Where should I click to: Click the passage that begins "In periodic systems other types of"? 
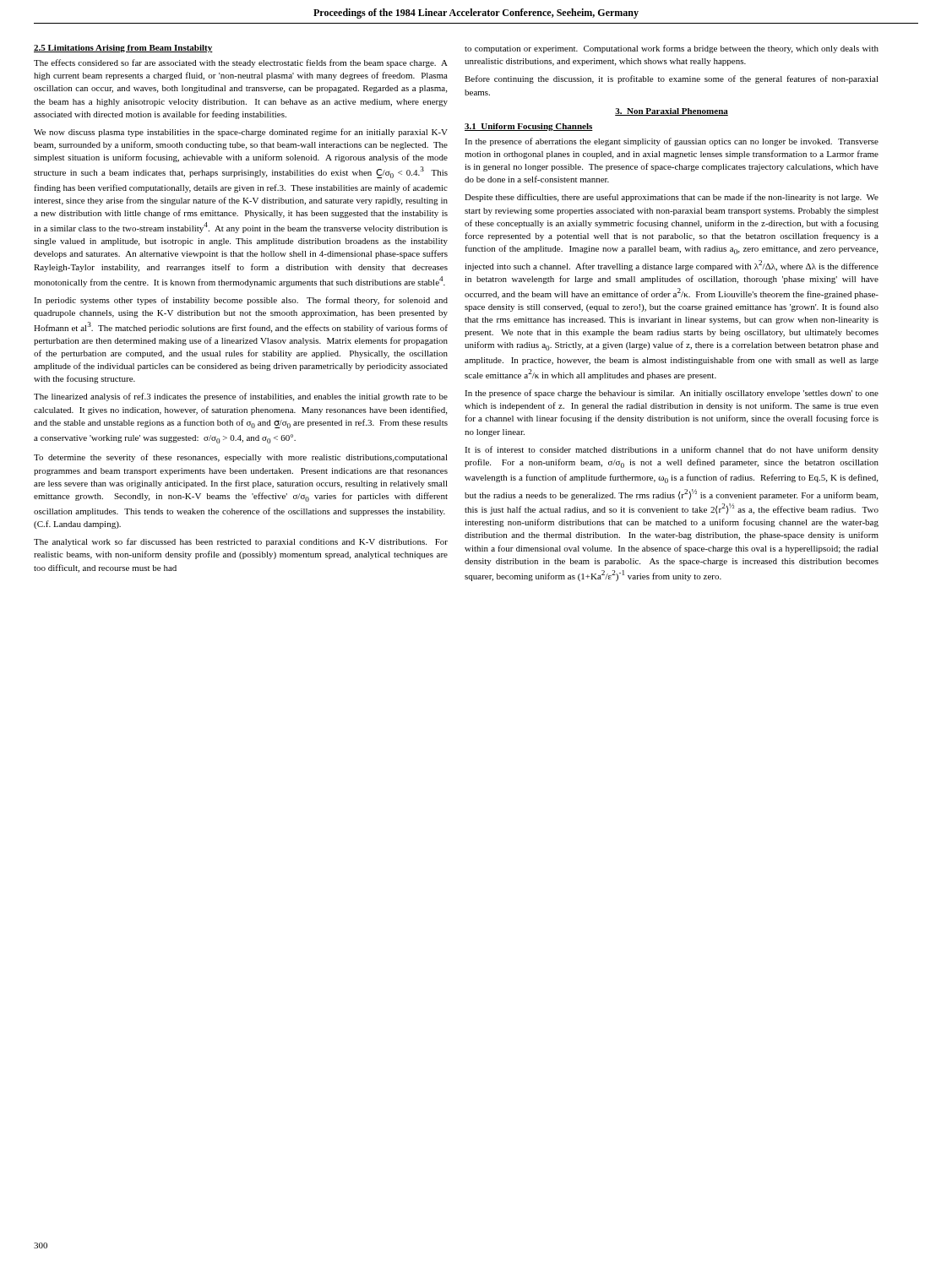[241, 339]
